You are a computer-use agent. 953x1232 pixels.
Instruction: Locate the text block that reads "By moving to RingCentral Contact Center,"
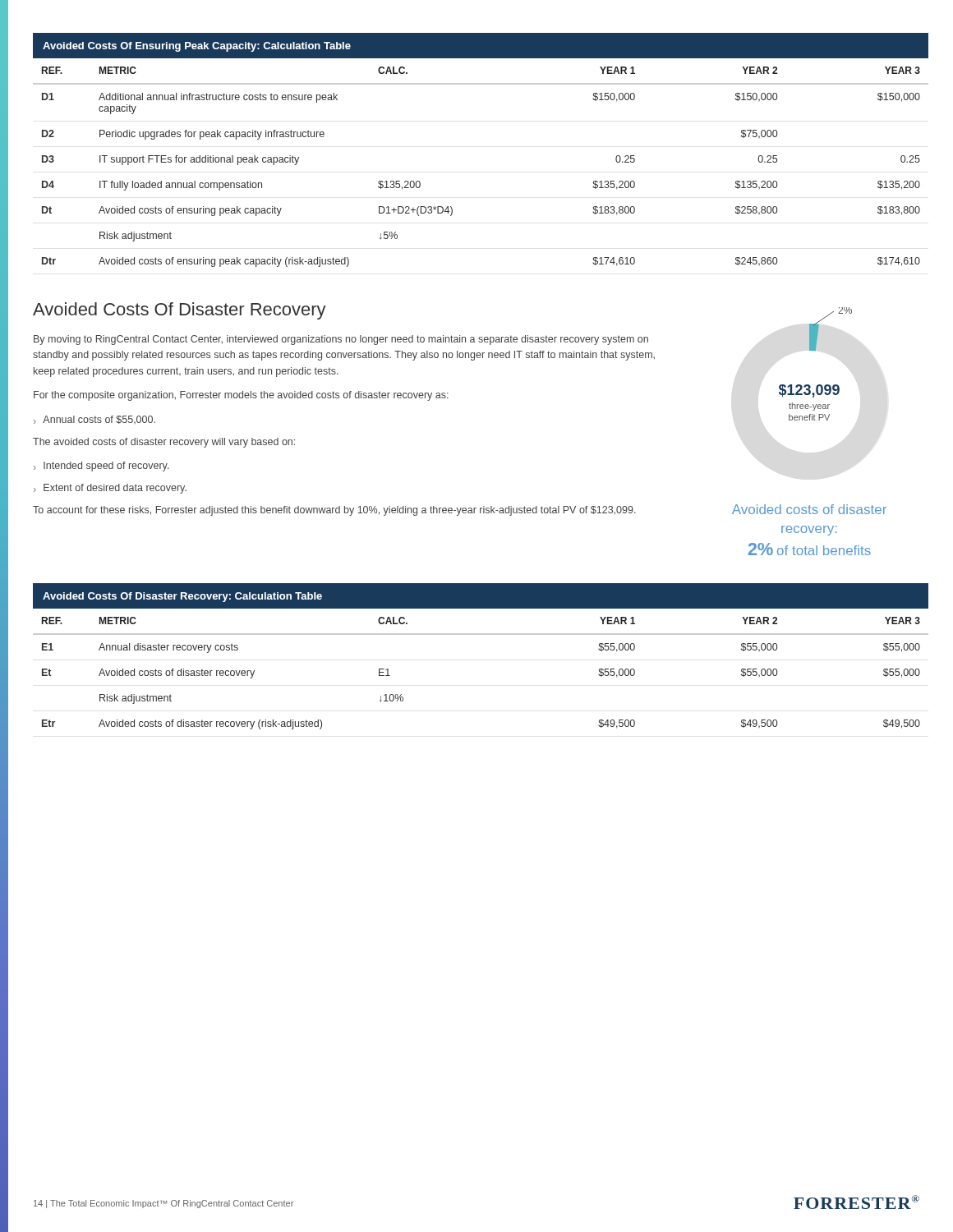tap(344, 355)
